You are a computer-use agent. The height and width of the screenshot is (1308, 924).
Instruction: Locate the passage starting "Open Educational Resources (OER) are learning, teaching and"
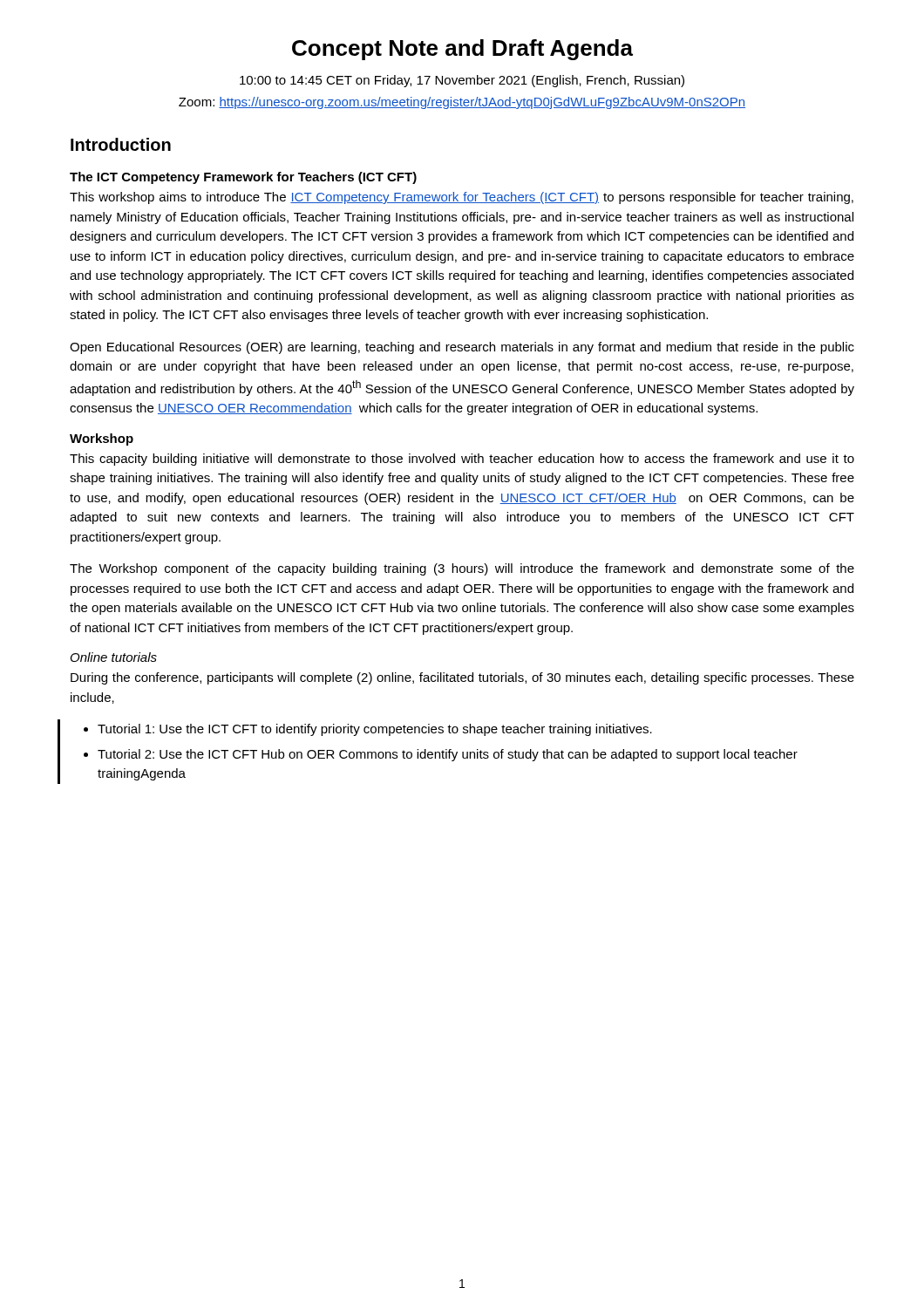[x=462, y=377]
